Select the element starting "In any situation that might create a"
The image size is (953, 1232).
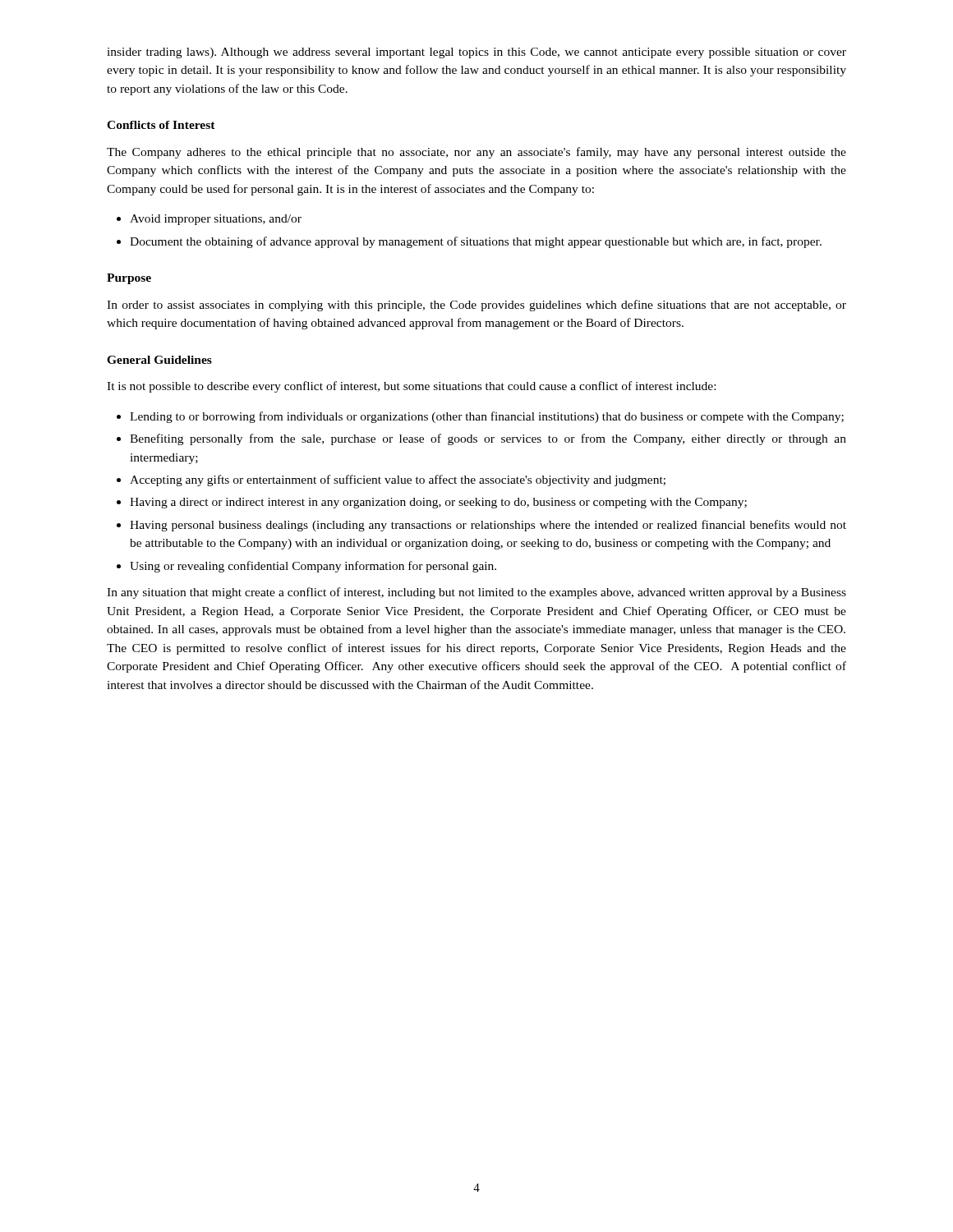[x=476, y=638]
